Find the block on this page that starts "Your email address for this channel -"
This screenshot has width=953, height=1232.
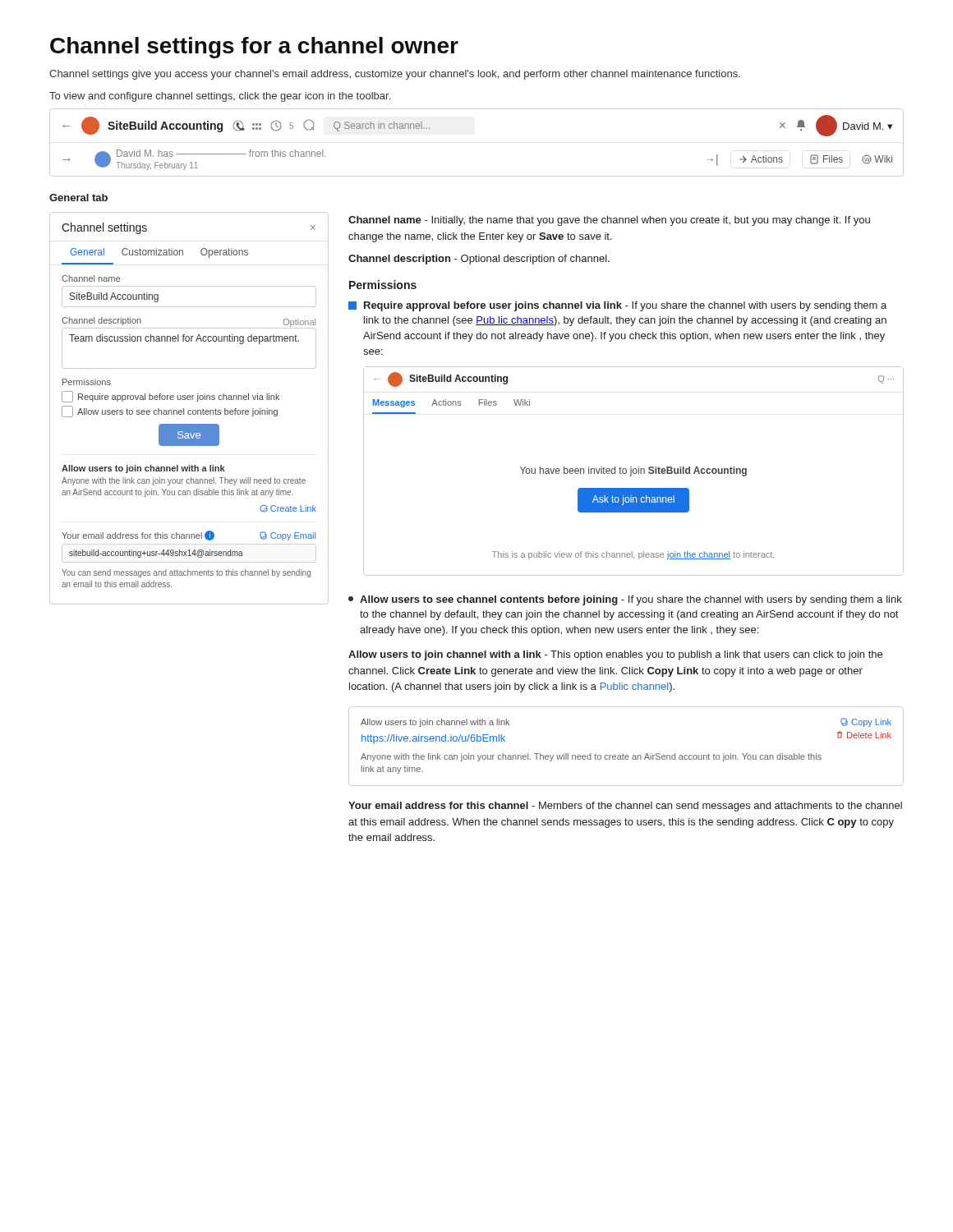click(x=626, y=822)
